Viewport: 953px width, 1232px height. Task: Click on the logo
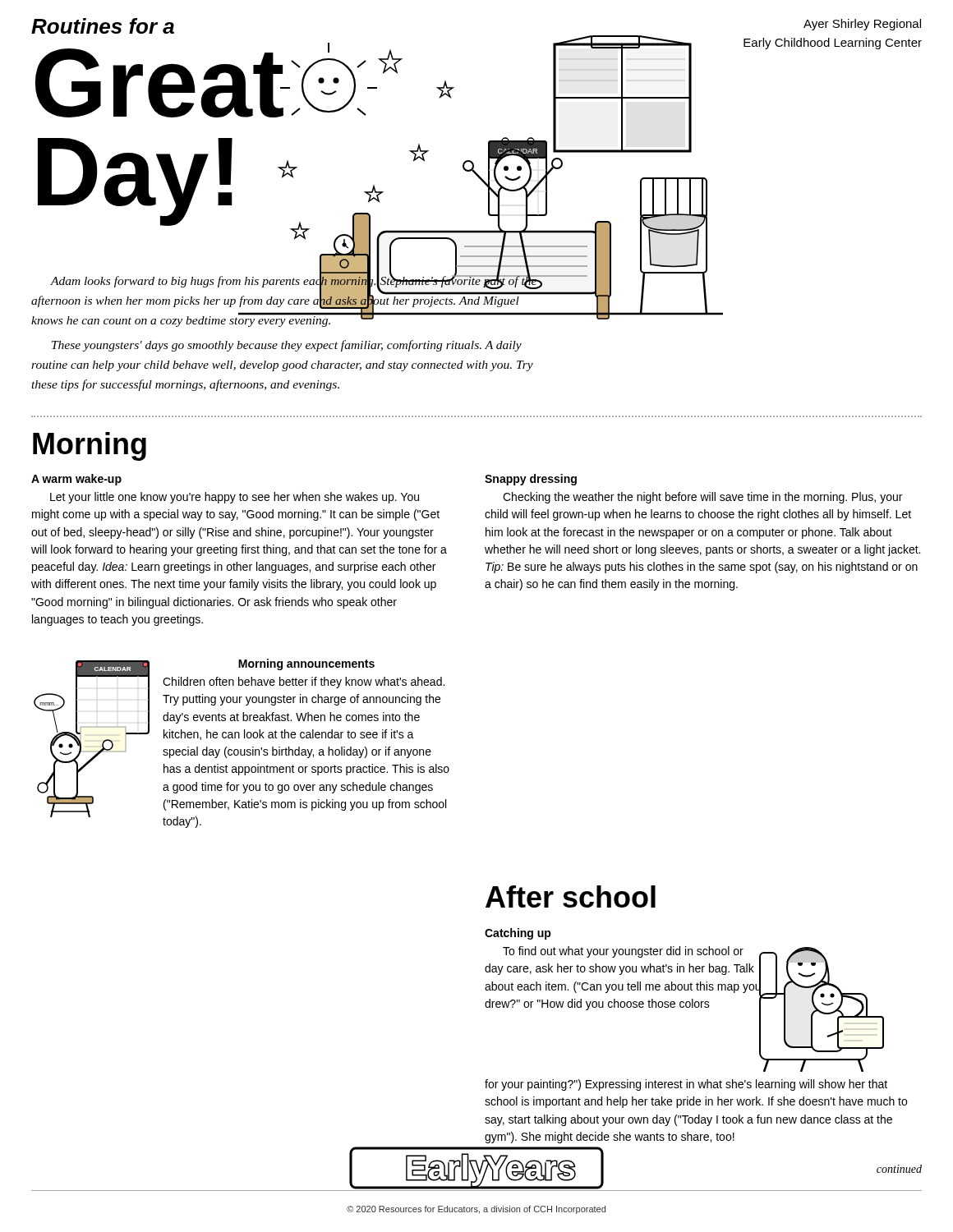click(x=476, y=1170)
